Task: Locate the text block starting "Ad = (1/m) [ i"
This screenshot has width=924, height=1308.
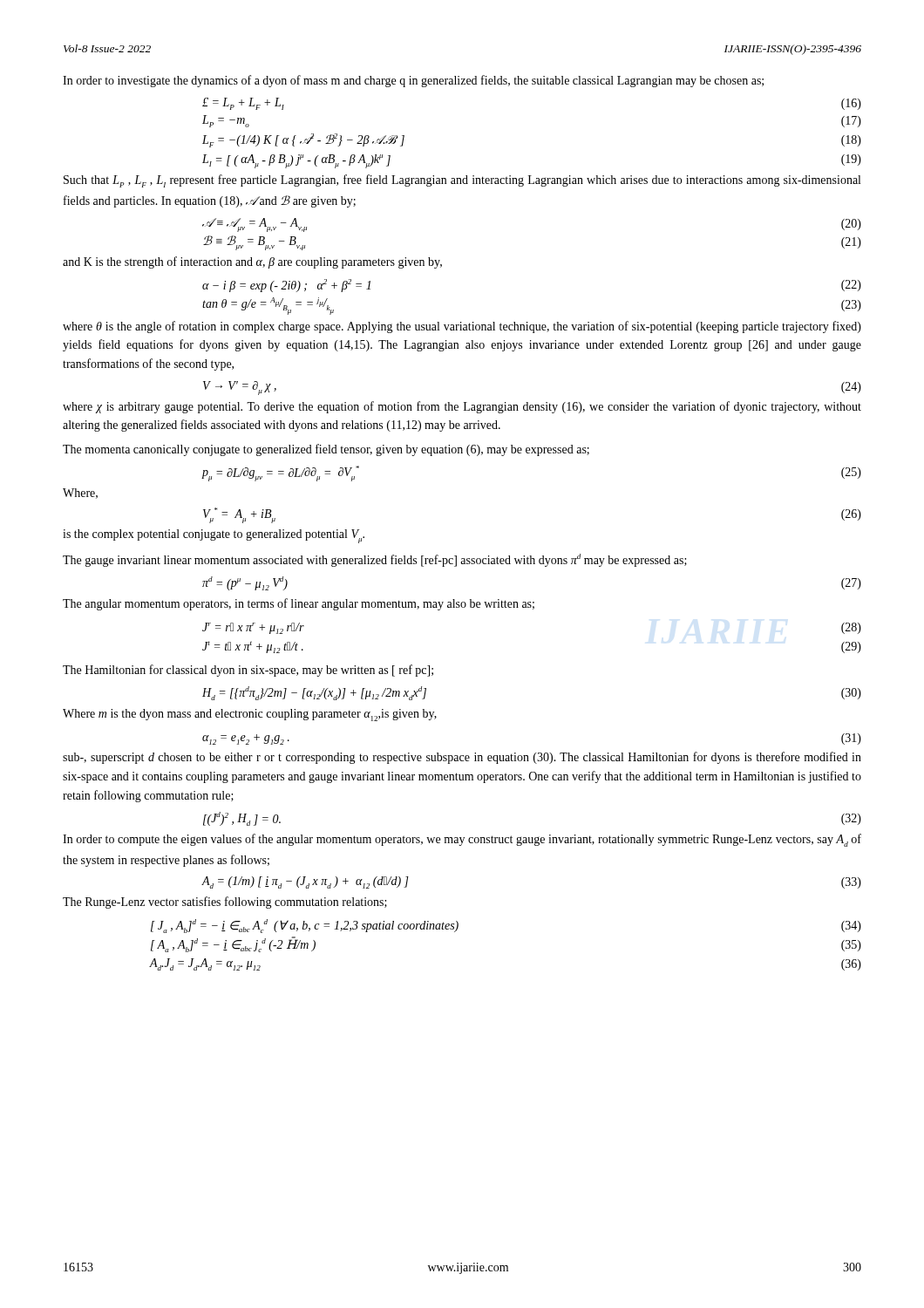Action: 303,882
